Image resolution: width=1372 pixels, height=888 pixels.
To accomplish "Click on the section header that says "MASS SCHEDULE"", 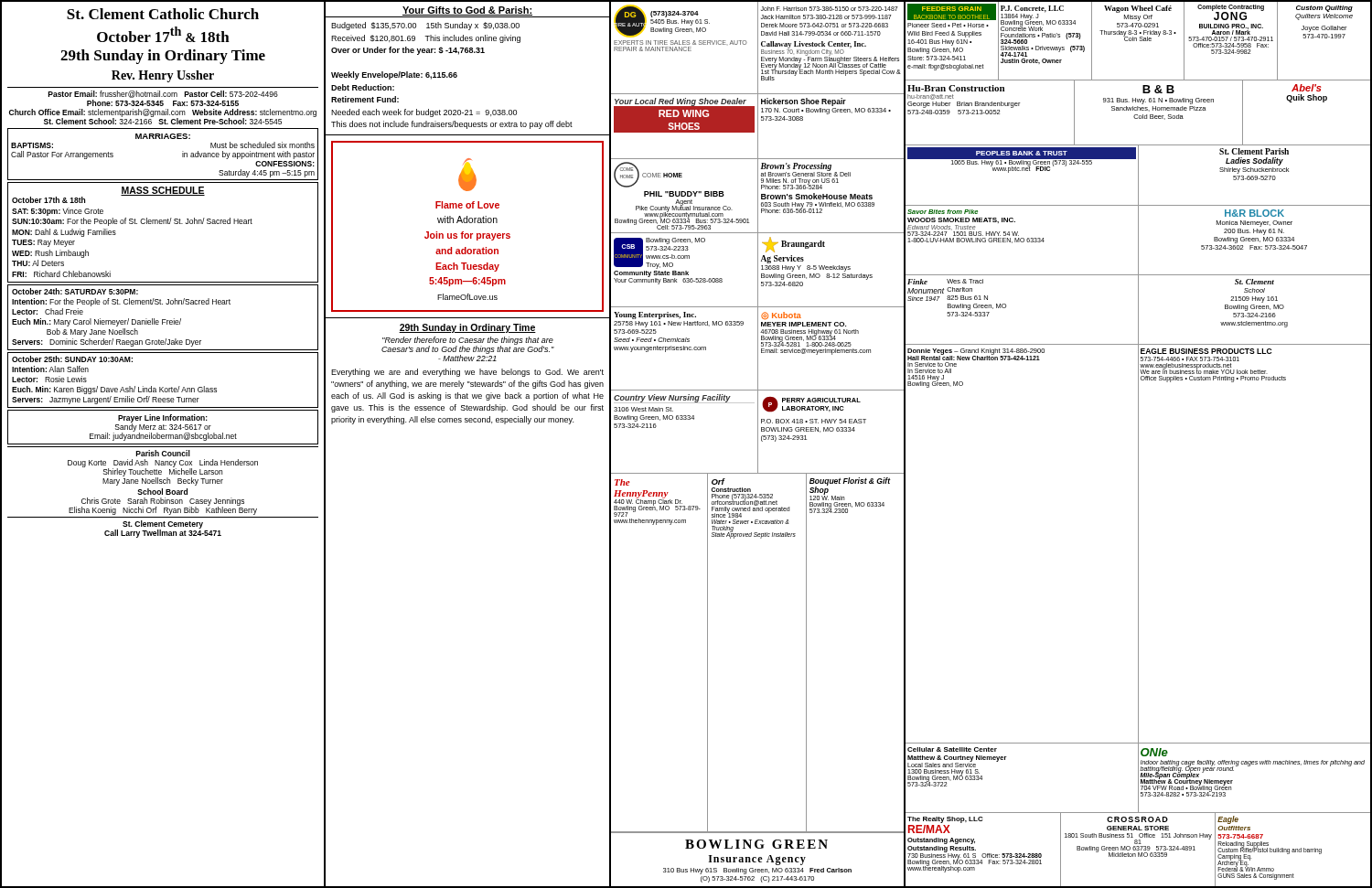I will [x=163, y=190].
